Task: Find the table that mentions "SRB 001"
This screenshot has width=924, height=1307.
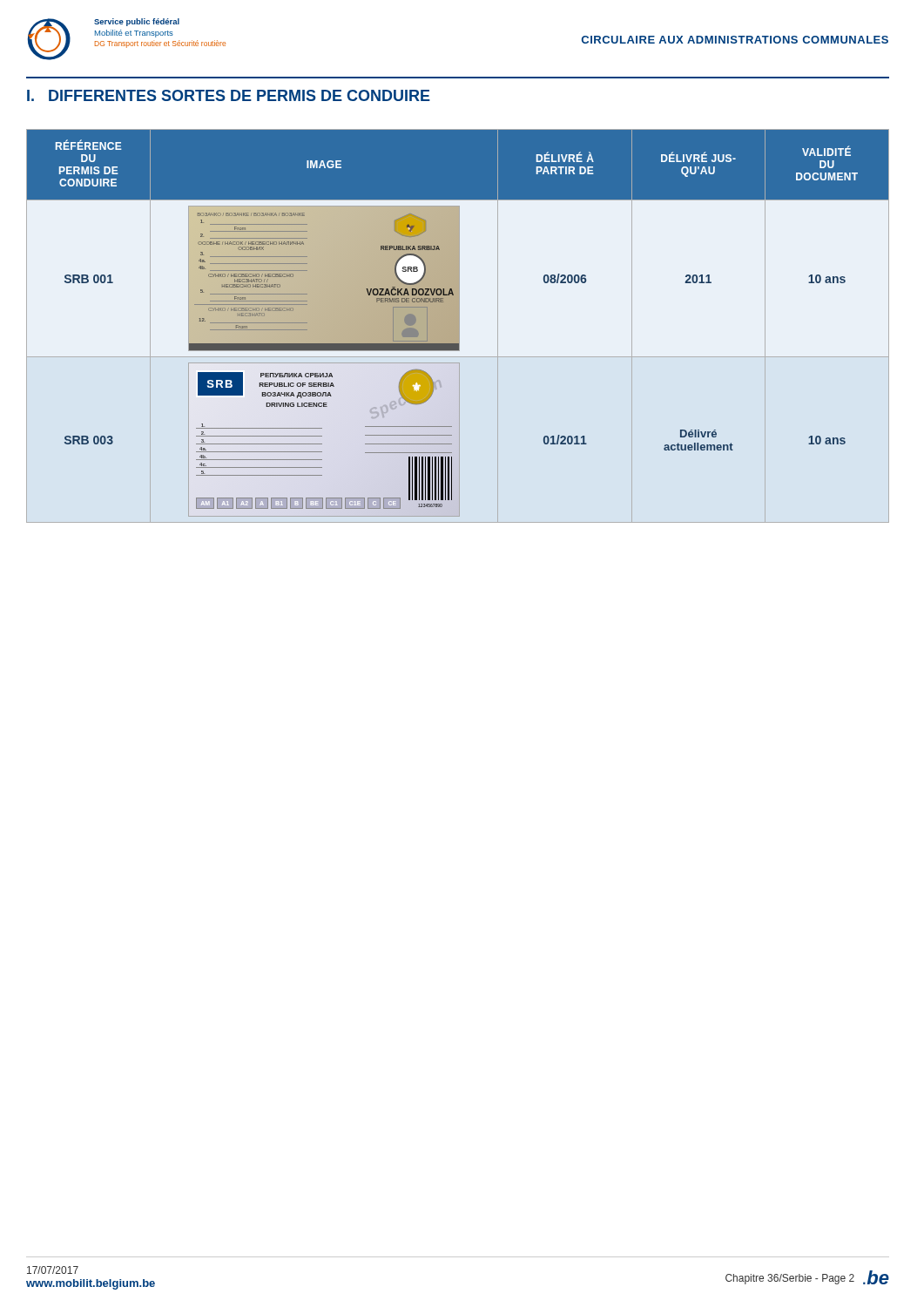Action: tap(458, 326)
